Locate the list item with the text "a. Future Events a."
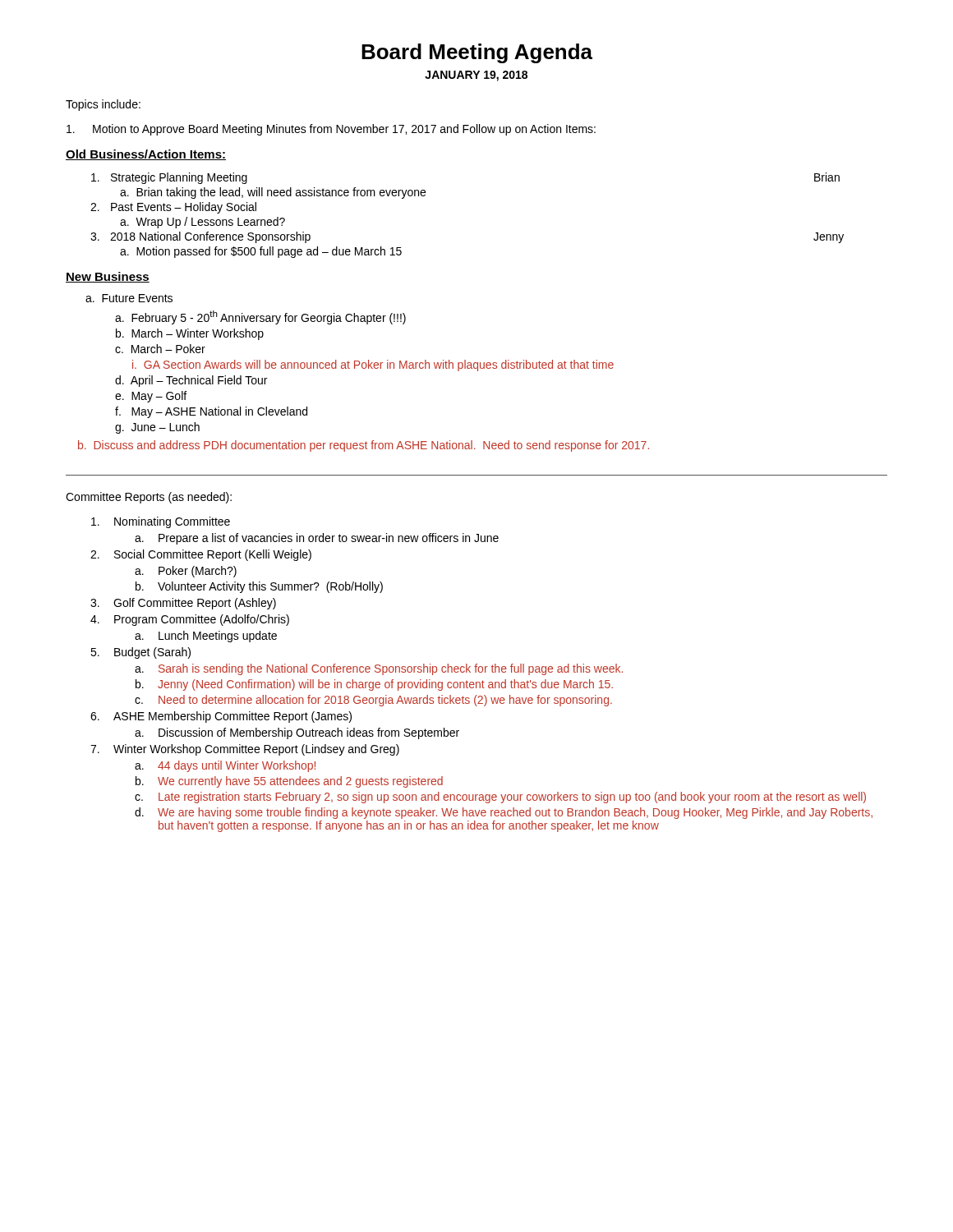This screenshot has width=953, height=1232. point(486,363)
